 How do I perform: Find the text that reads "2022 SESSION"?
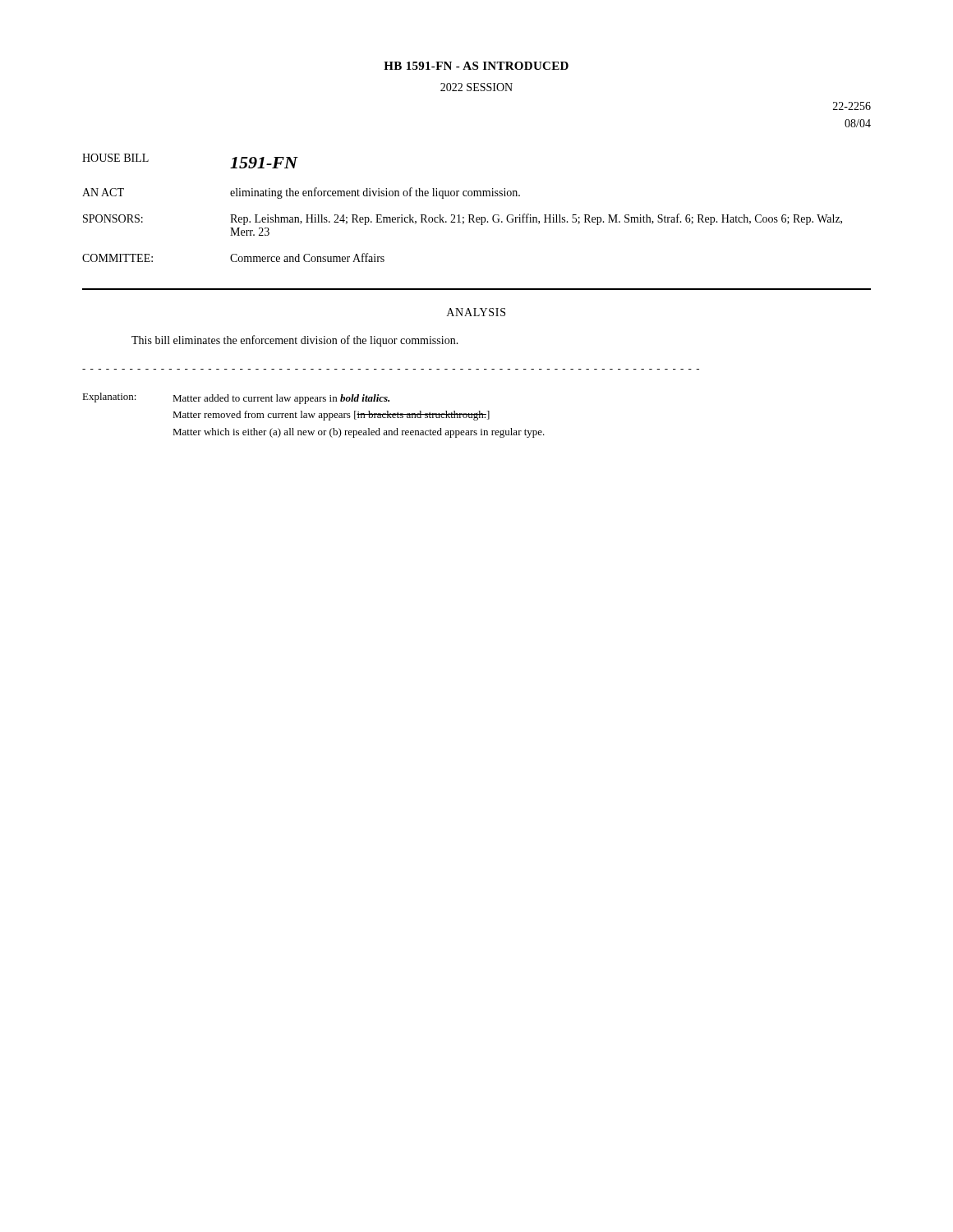(x=476, y=87)
